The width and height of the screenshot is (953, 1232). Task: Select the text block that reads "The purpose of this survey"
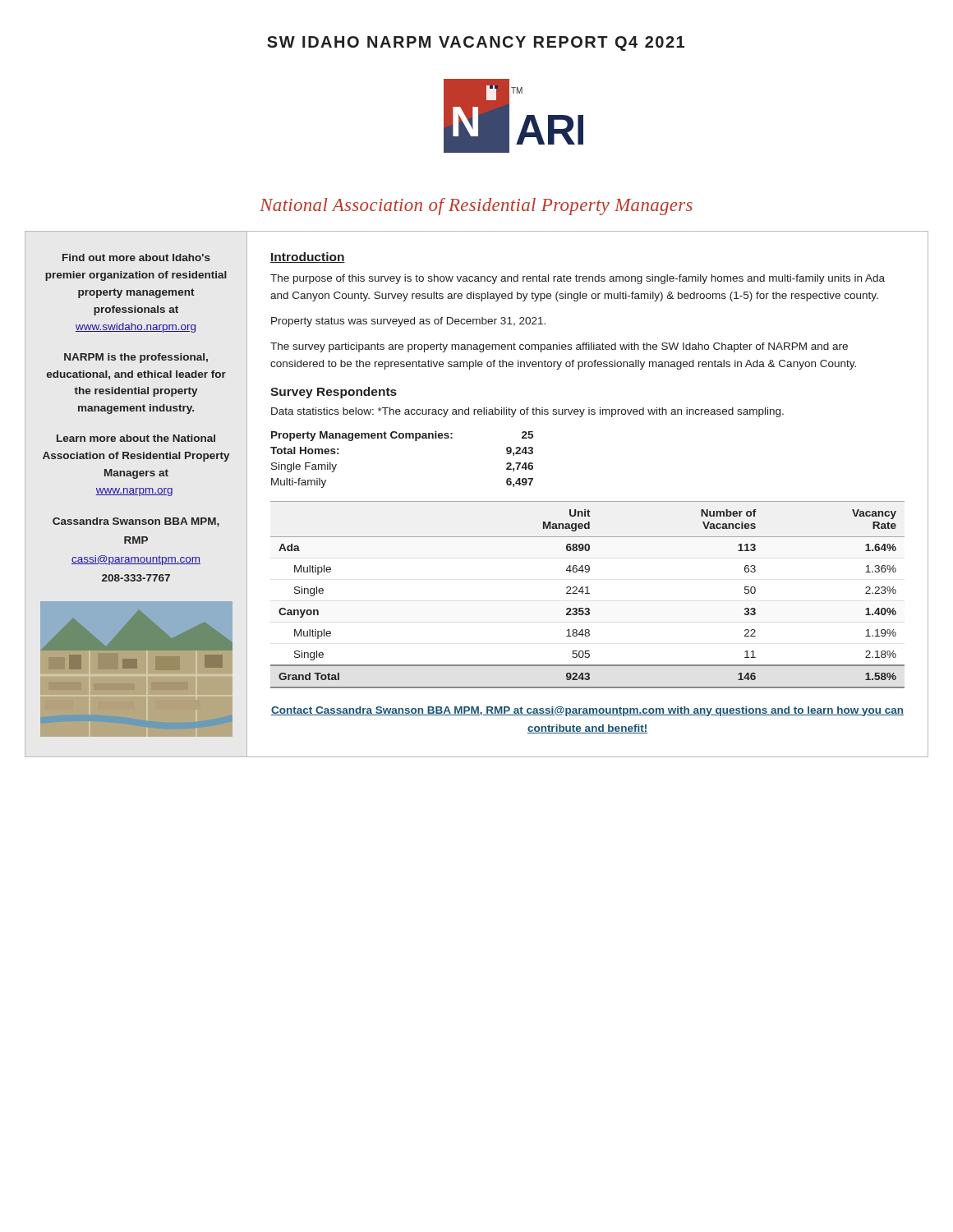pos(578,287)
